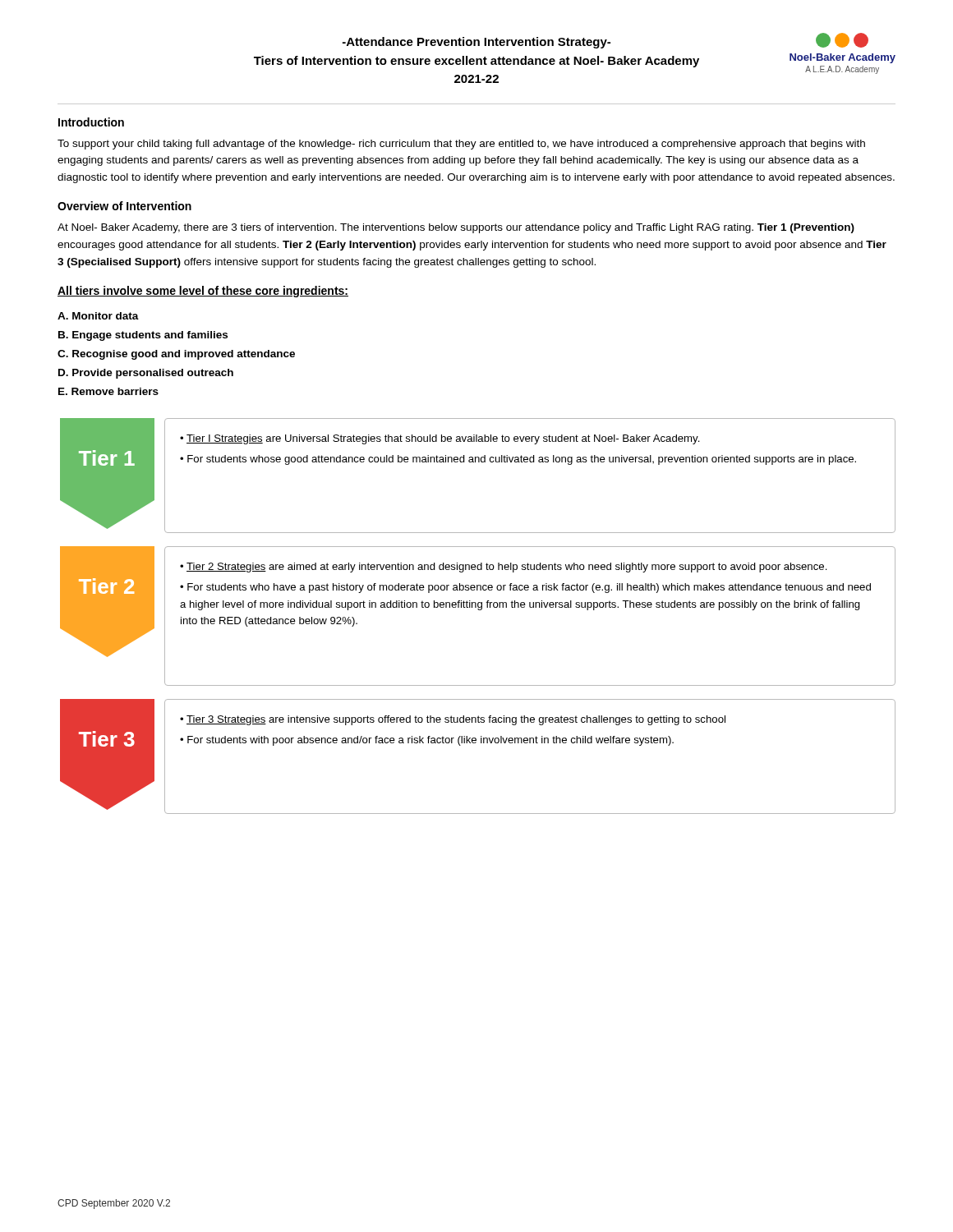The height and width of the screenshot is (1232, 953).
Task: Select the list item containing "A. Monitor data"
Action: (98, 316)
